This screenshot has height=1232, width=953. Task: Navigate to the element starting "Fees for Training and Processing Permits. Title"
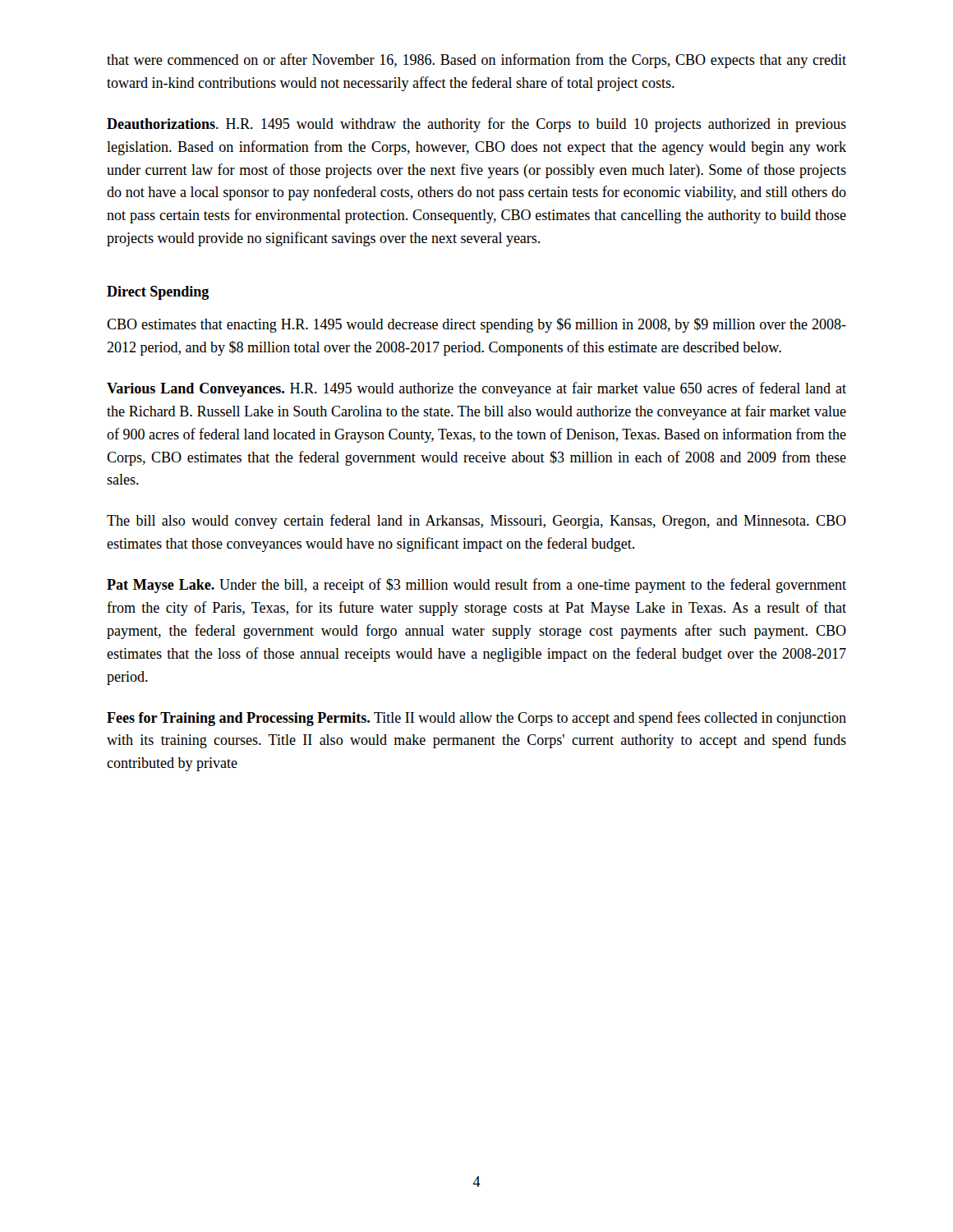click(476, 740)
